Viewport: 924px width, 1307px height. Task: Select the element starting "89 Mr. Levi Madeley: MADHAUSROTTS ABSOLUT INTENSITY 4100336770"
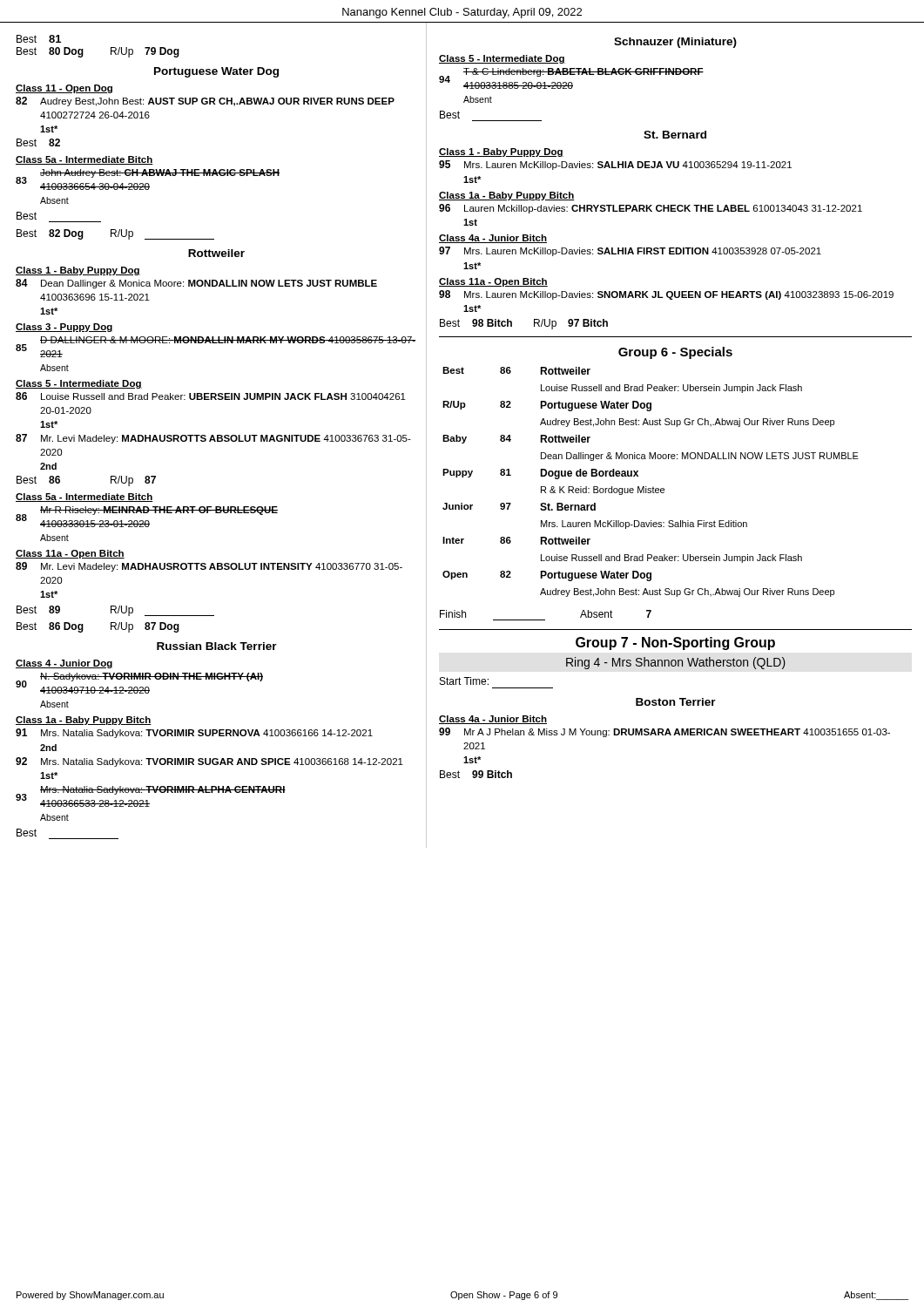[x=216, y=574]
